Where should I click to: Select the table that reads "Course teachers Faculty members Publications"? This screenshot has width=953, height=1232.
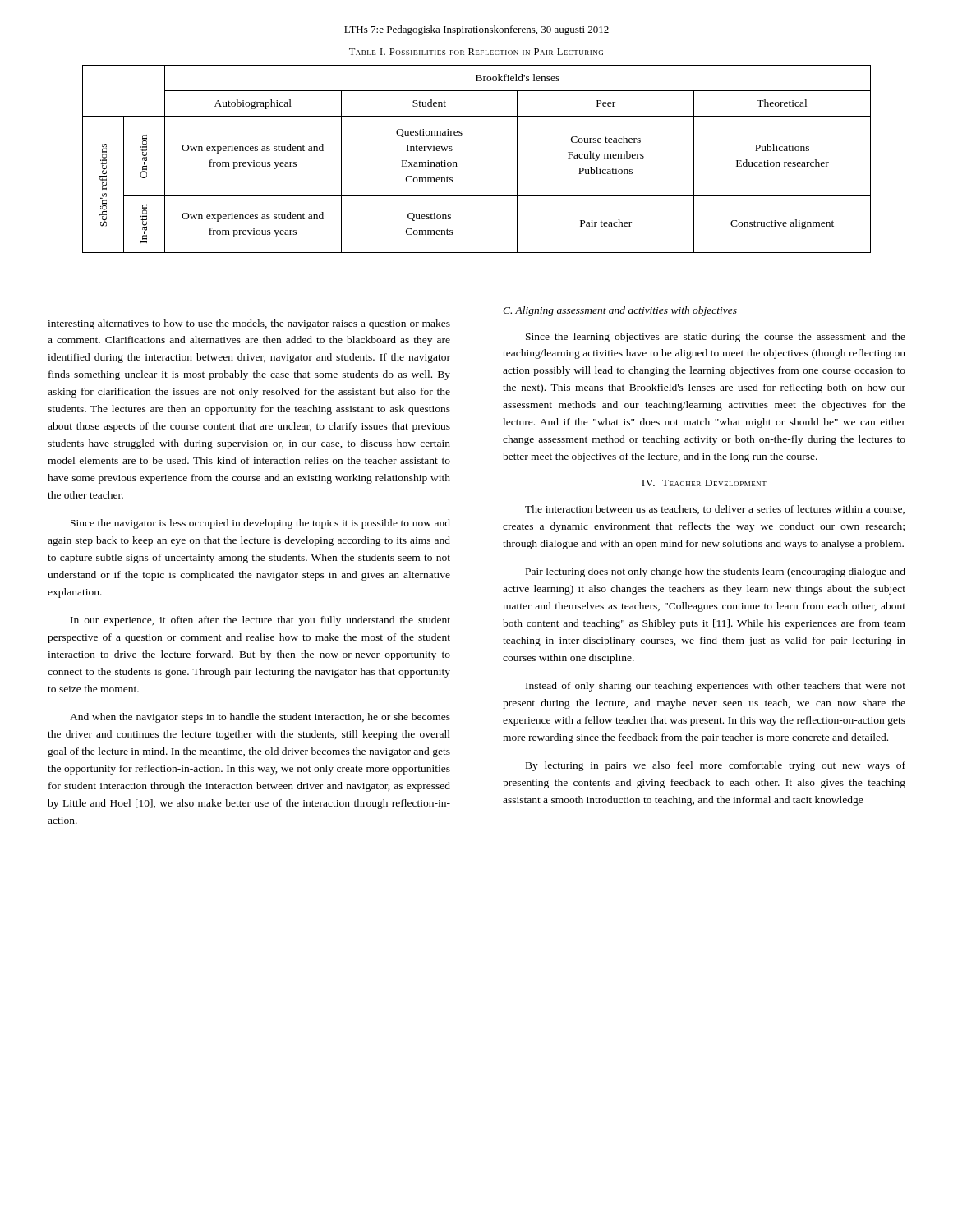point(476,159)
